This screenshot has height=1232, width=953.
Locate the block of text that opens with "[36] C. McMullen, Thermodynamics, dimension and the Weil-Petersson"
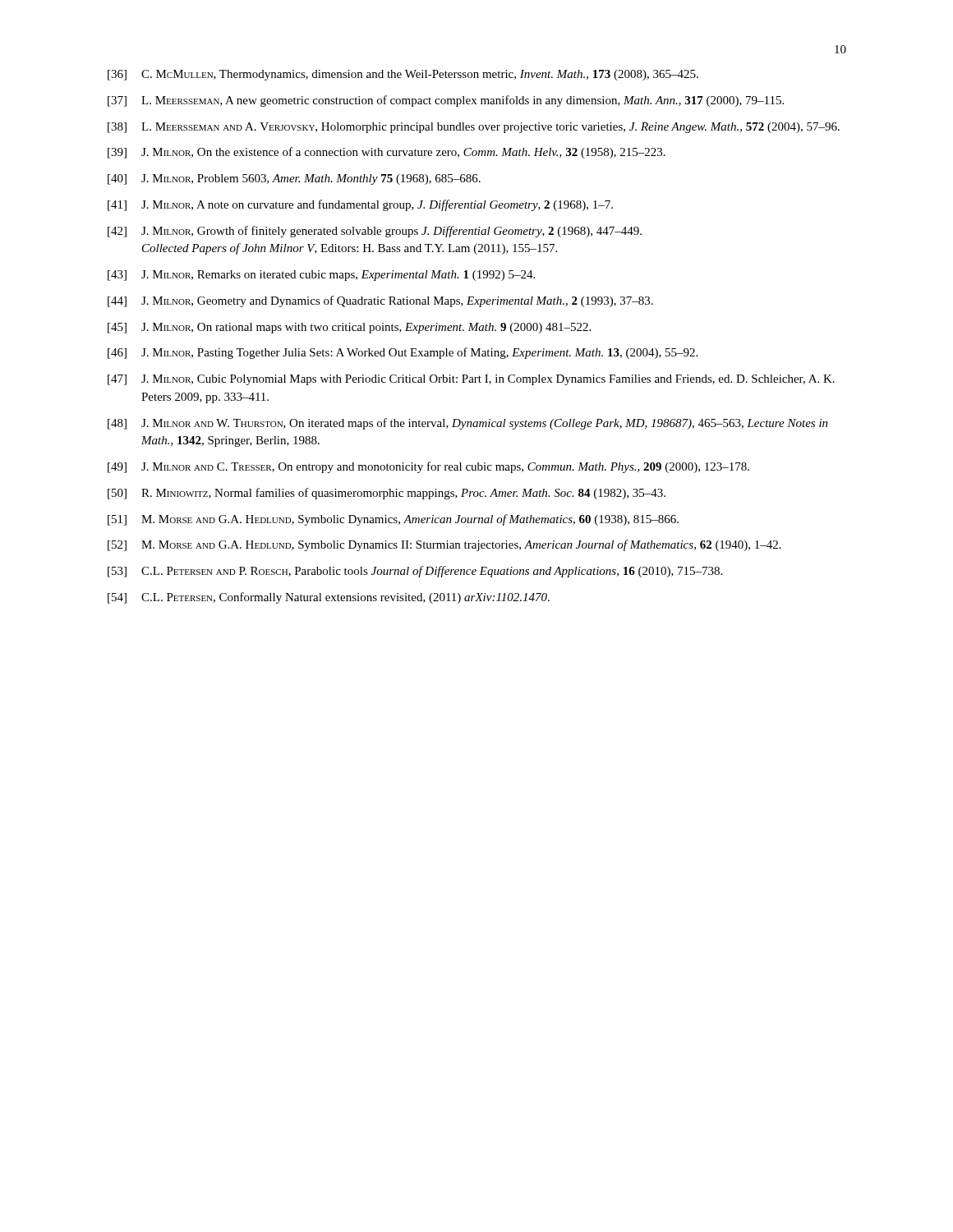(476, 75)
